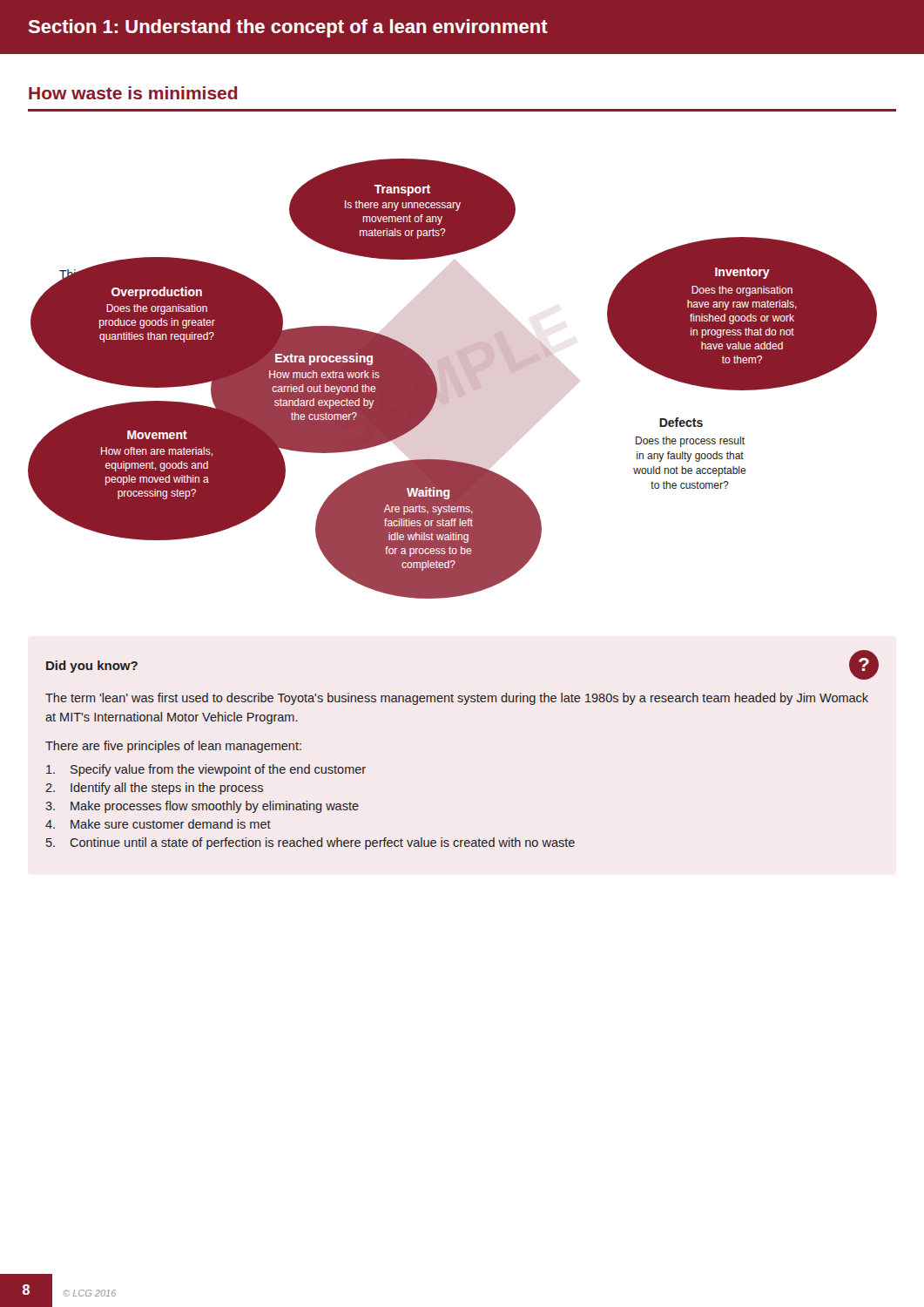This screenshot has height=1307, width=924.
Task: Locate the text "How waste is minimised"
Action: pos(133,93)
